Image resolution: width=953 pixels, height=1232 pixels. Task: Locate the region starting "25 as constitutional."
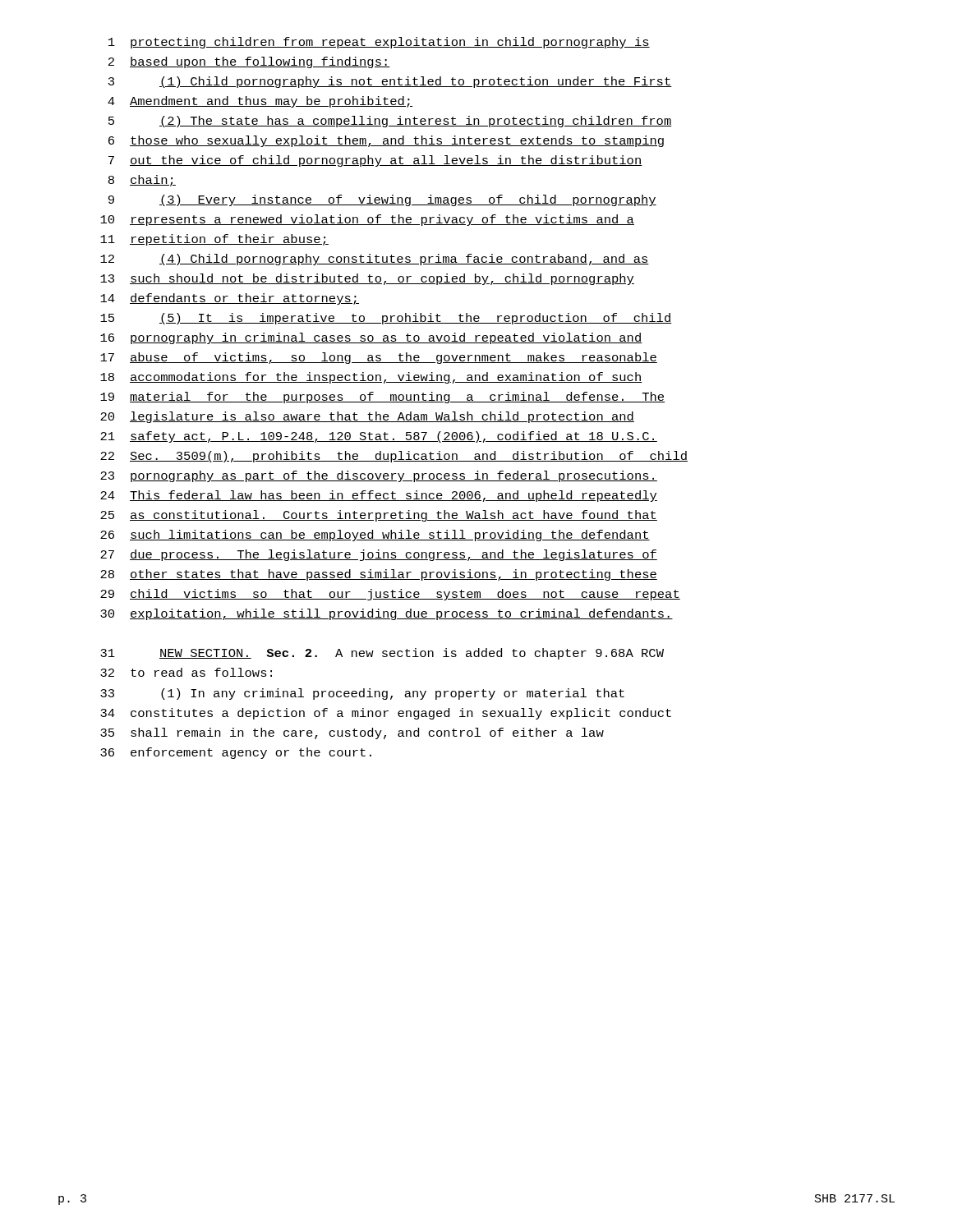(x=489, y=516)
